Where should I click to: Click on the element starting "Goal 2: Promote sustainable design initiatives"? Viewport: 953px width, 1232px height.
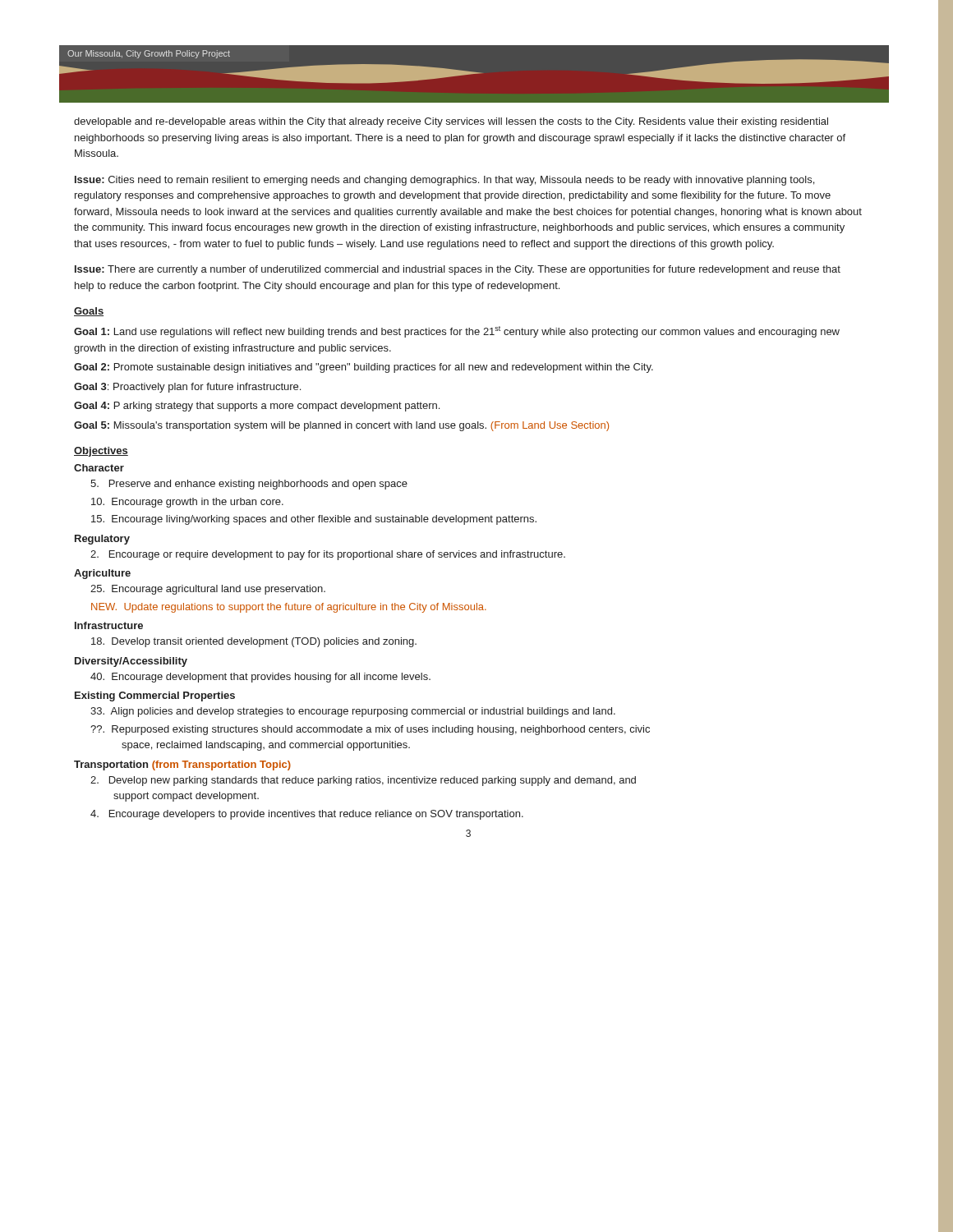pyautogui.click(x=364, y=367)
